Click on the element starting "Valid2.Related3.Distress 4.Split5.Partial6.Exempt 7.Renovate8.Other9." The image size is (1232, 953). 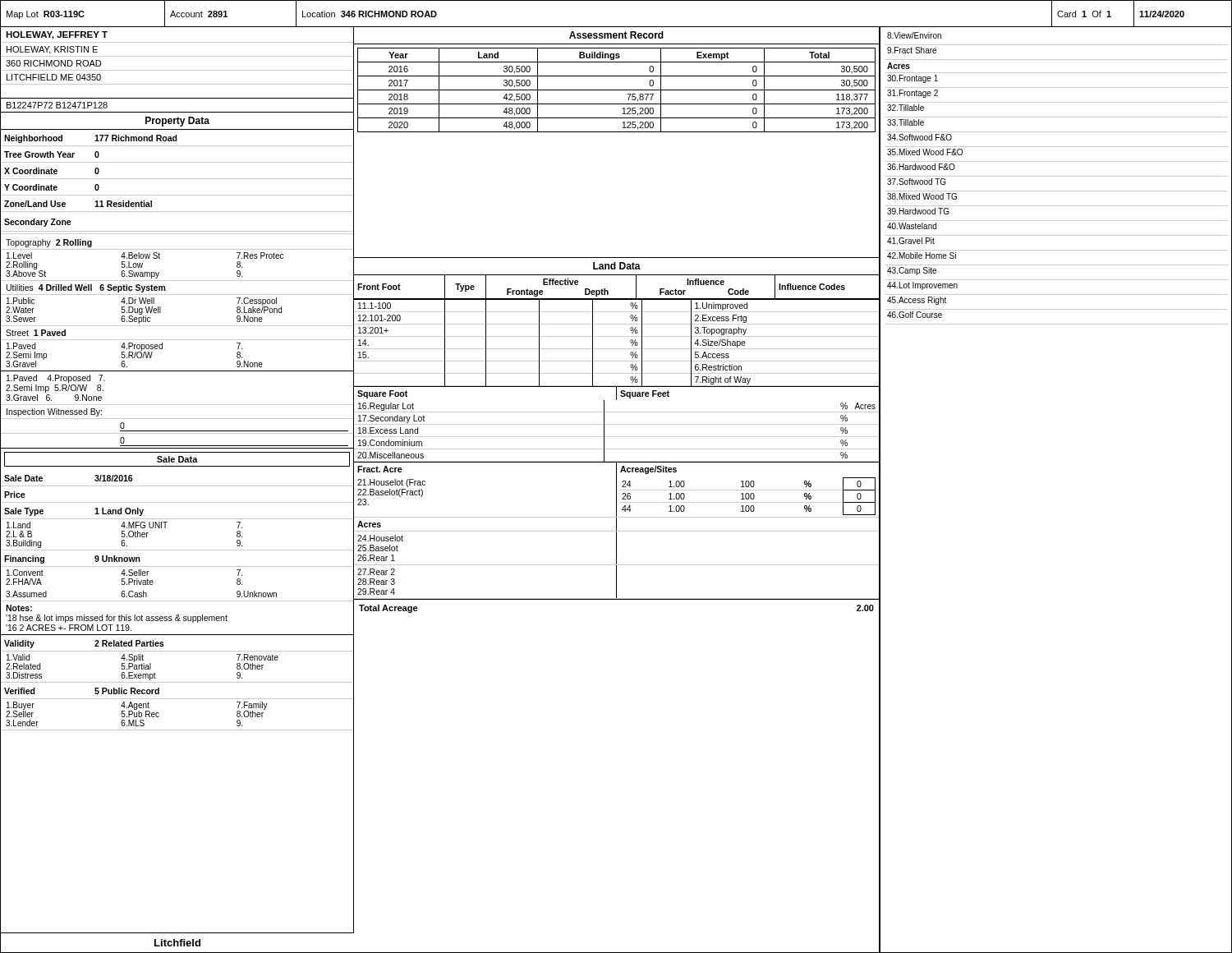click(x=142, y=662)
